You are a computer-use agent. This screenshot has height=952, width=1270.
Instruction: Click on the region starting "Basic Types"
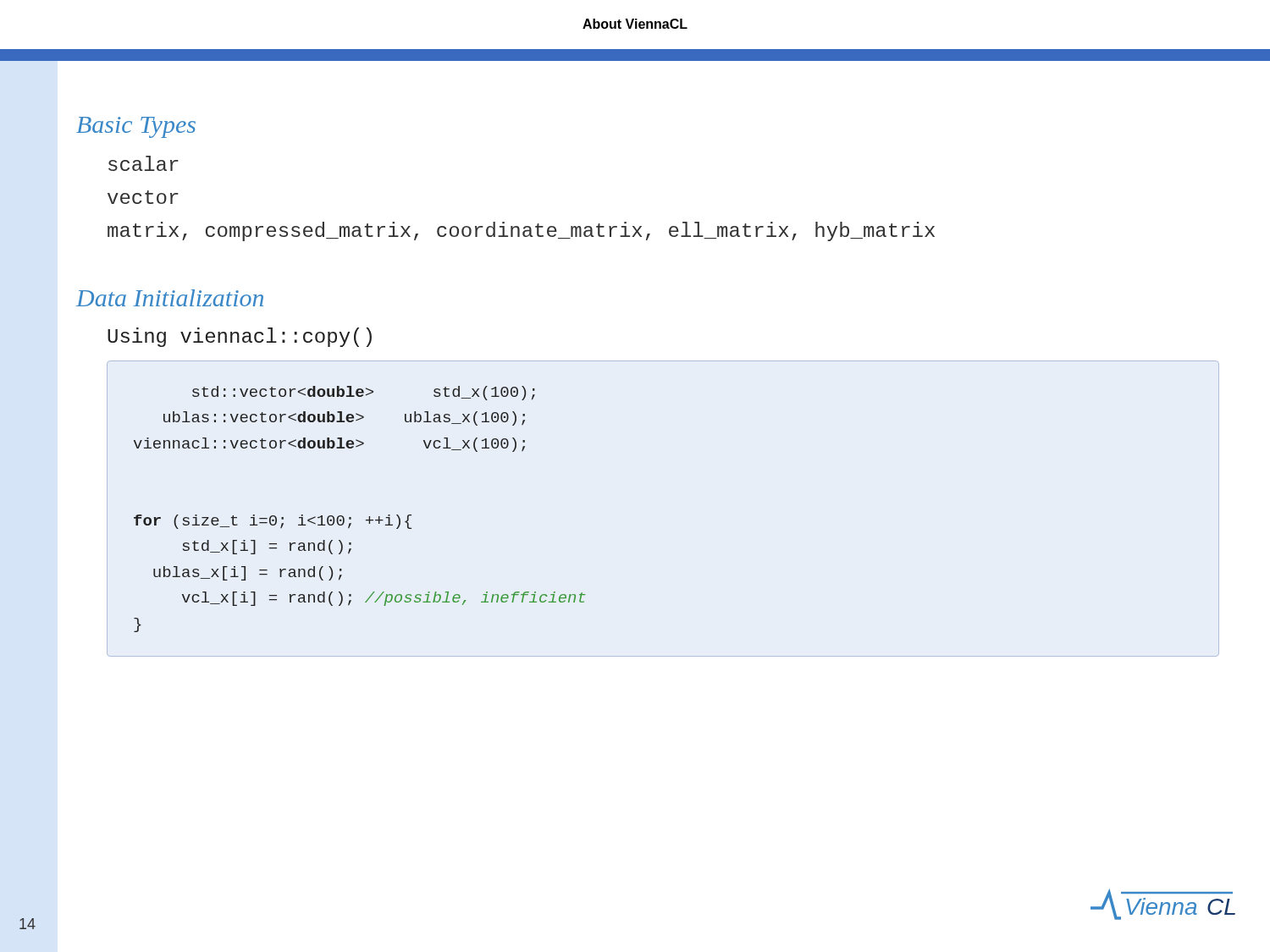click(136, 124)
